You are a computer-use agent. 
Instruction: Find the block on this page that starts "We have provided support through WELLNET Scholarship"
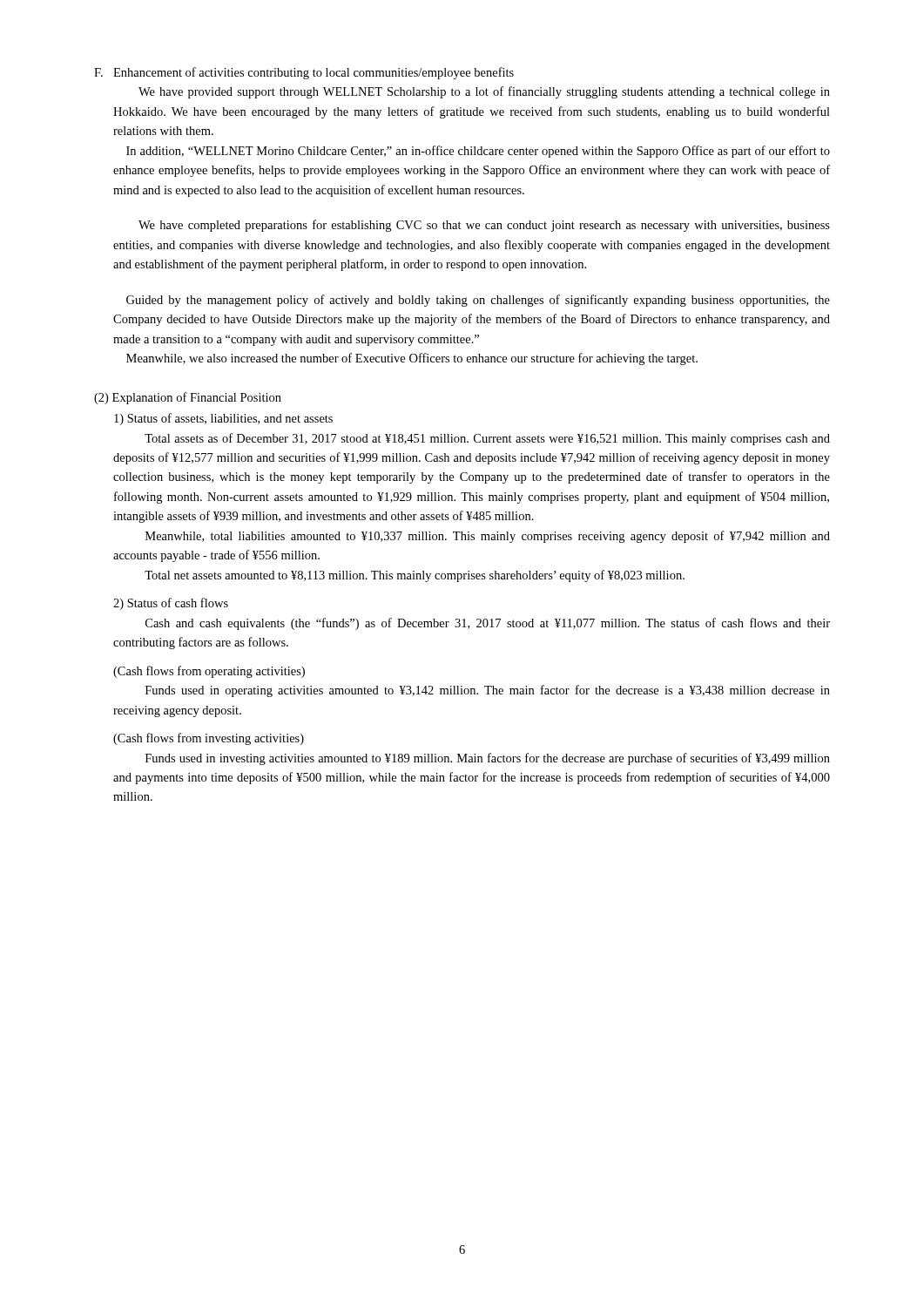point(472,112)
